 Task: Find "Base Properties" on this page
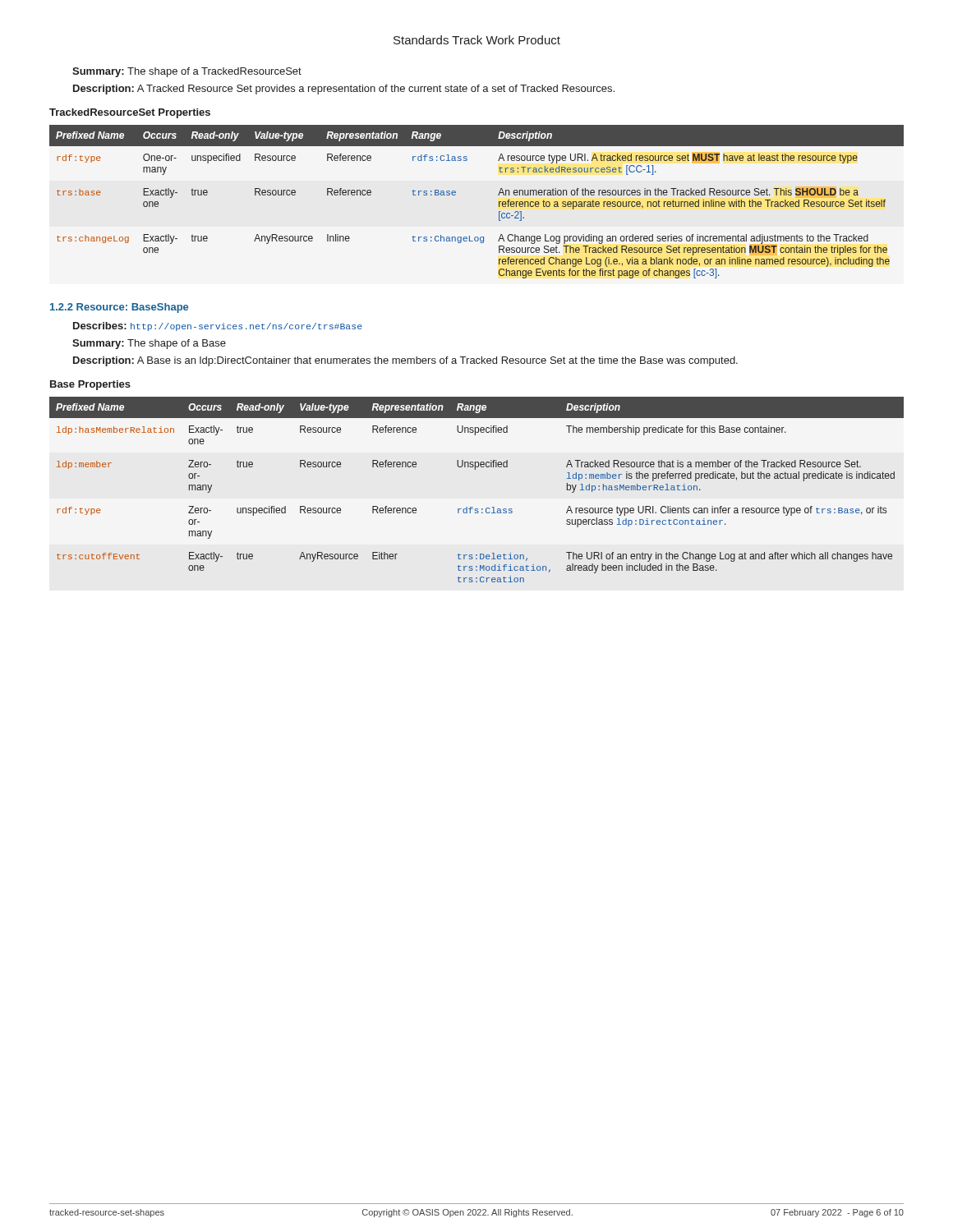pos(90,384)
